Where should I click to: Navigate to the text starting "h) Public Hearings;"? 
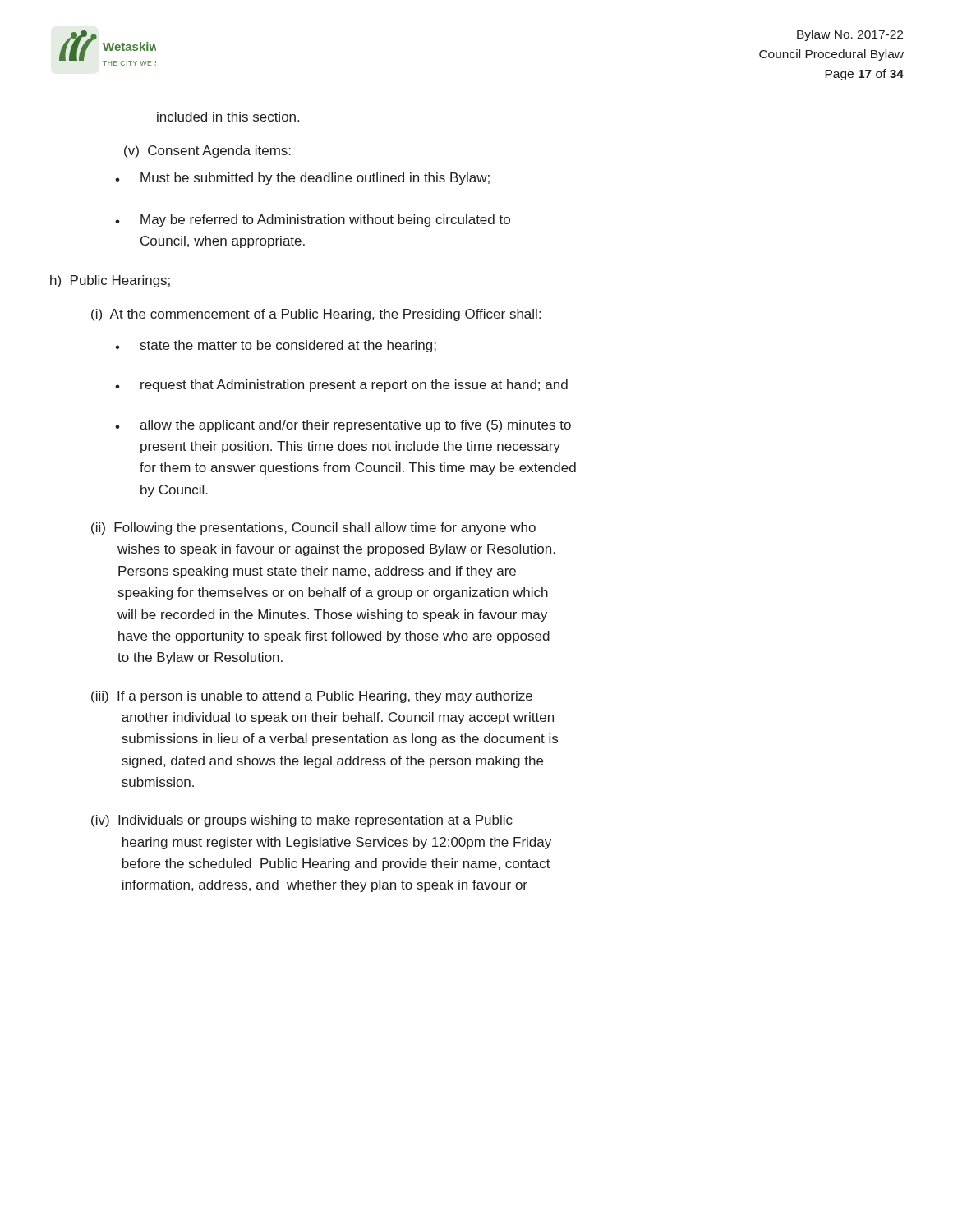pyautogui.click(x=110, y=281)
